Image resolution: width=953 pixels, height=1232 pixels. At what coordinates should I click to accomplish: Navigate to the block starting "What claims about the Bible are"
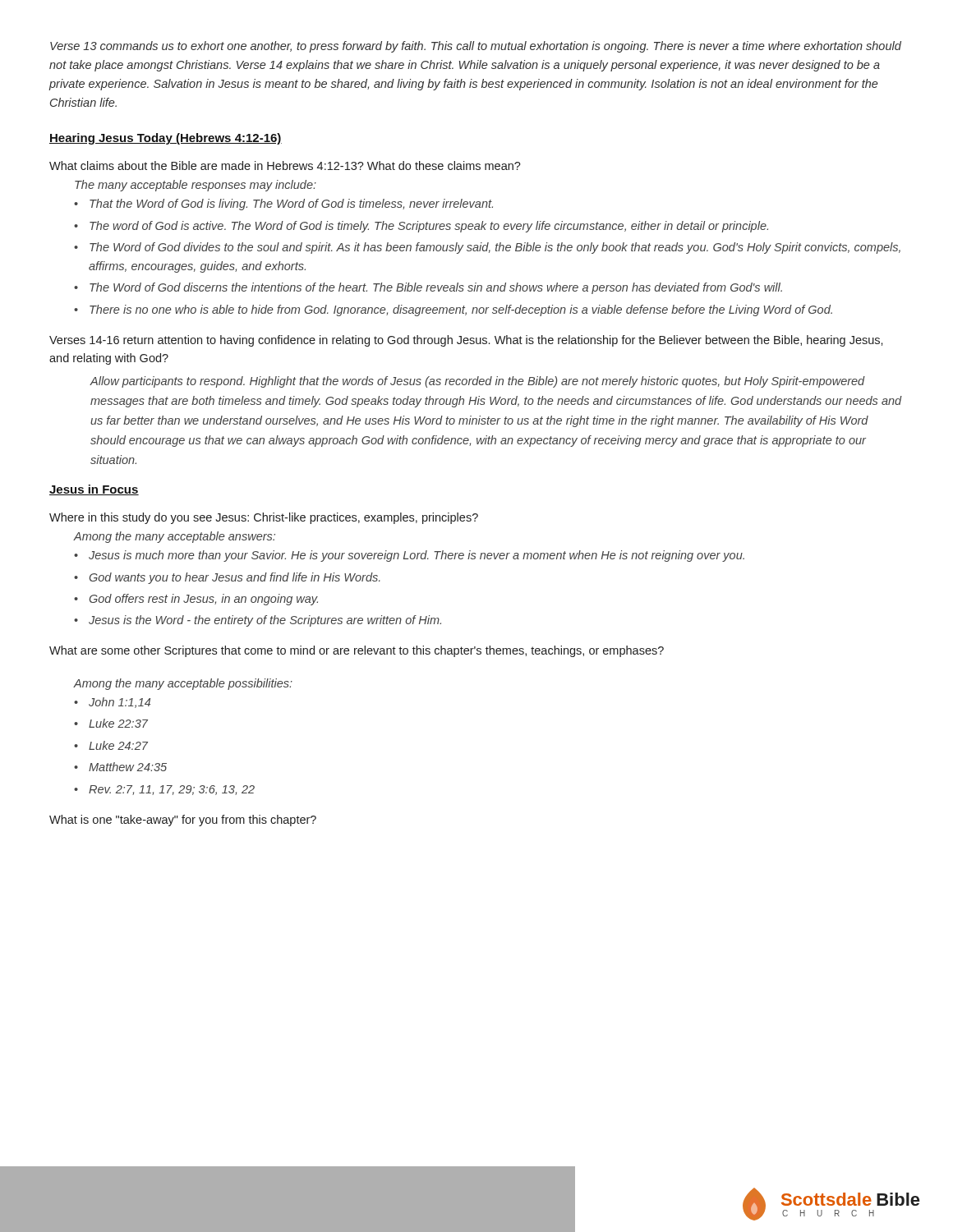476,166
